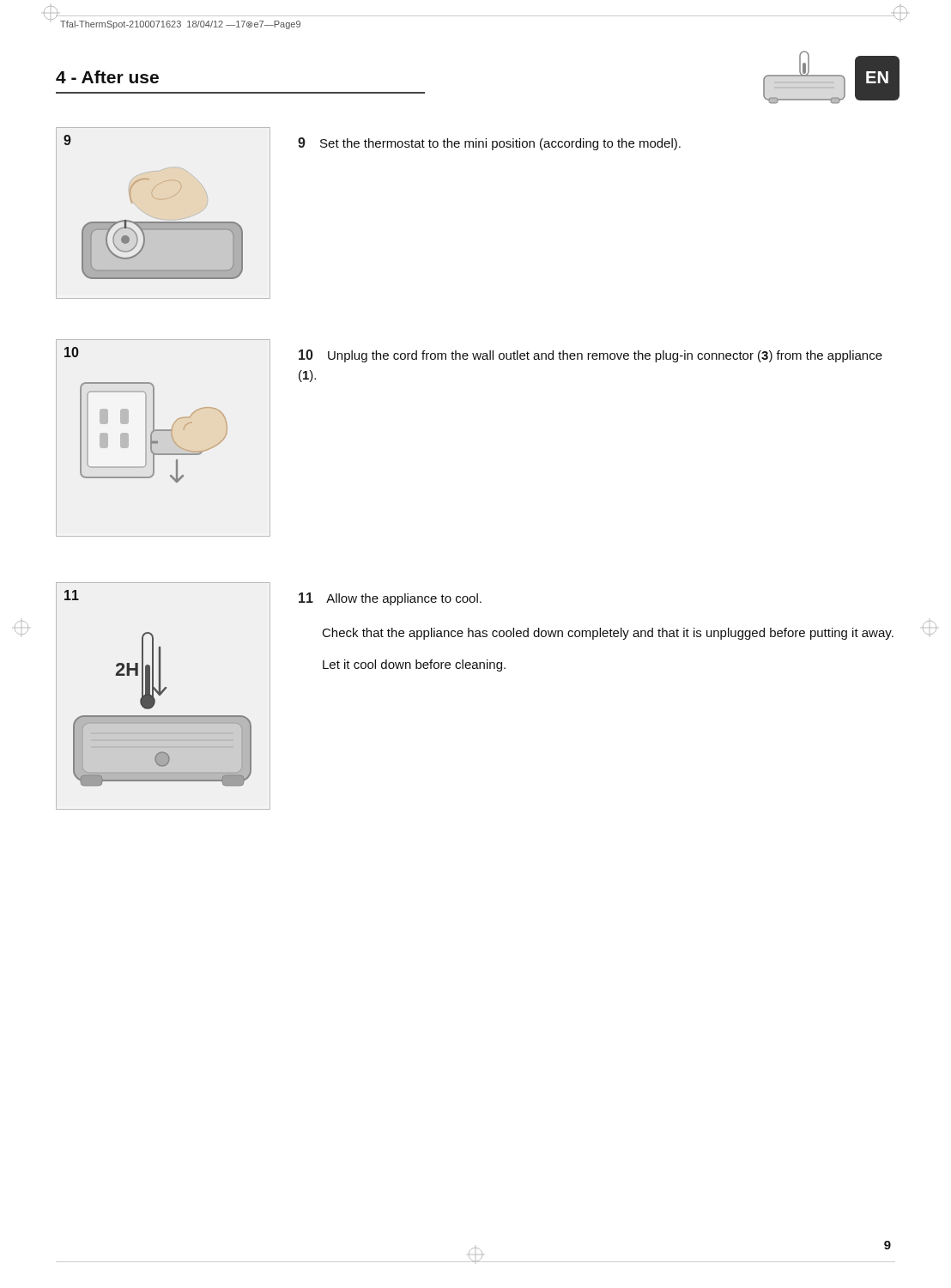Navigate to the text starting "4 - After"
This screenshot has height=1288, width=951.
[x=240, y=80]
